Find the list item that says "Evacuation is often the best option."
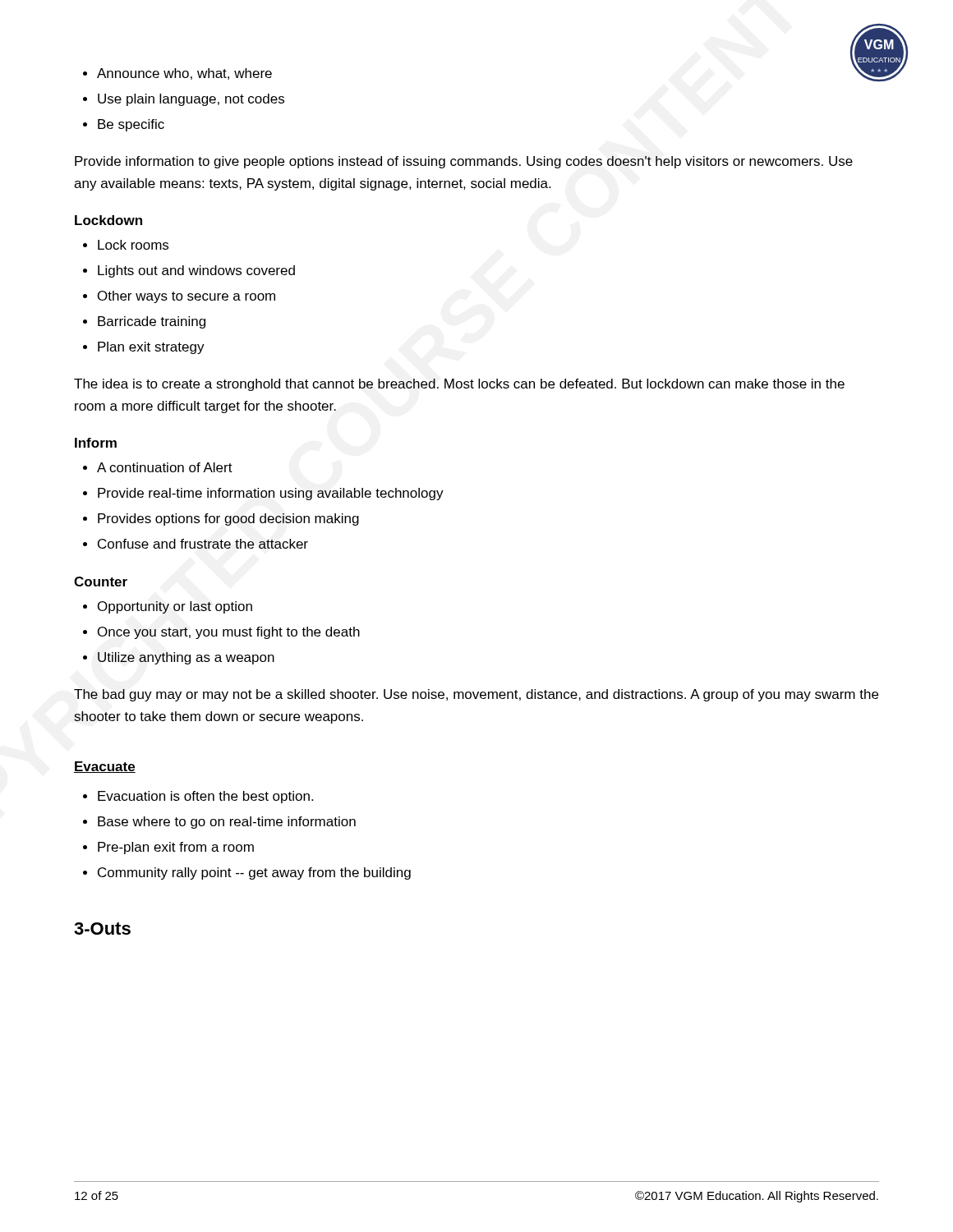Image resolution: width=953 pixels, height=1232 pixels. (x=205, y=797)
